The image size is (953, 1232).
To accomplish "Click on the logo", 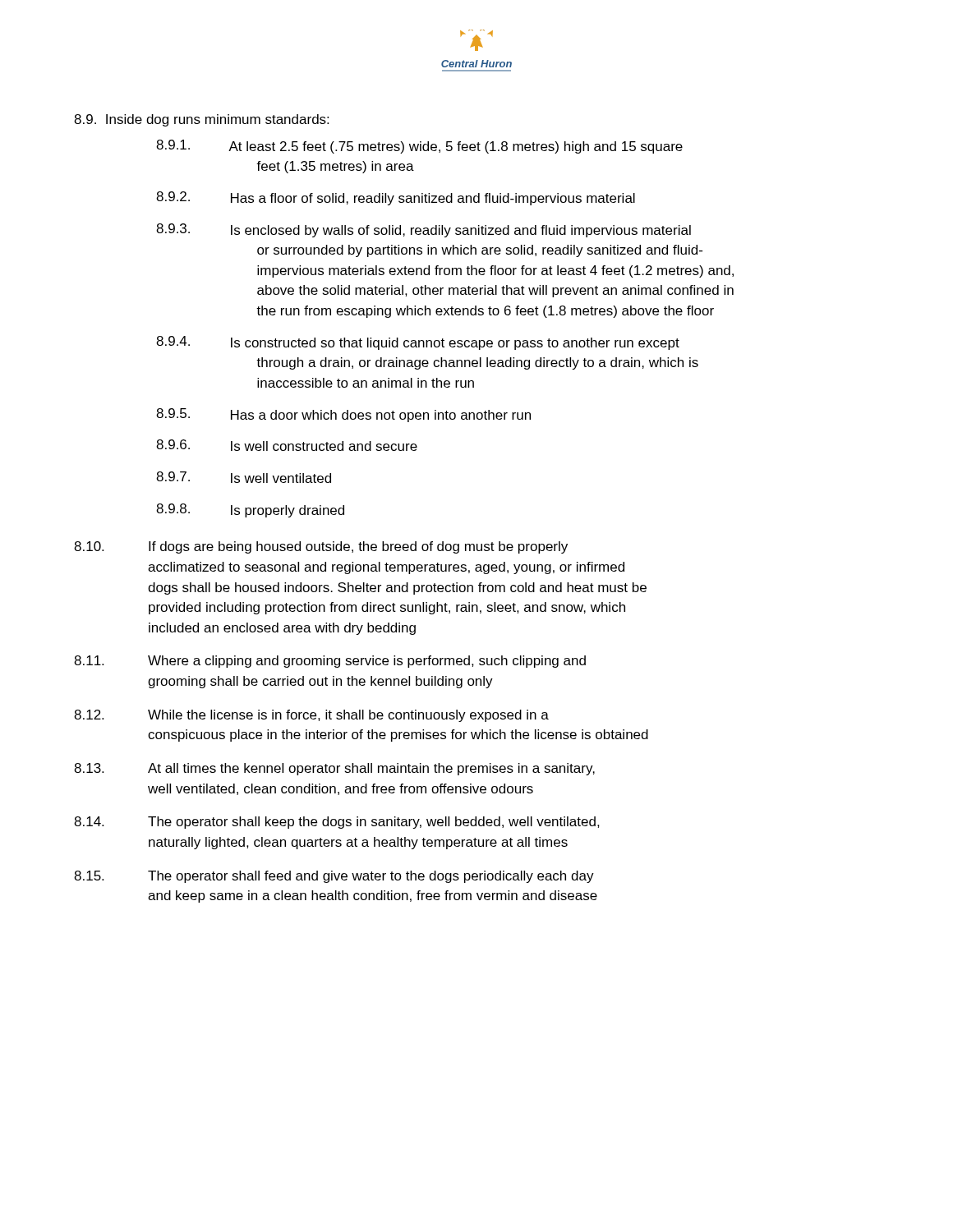I will tap(476, 51).
